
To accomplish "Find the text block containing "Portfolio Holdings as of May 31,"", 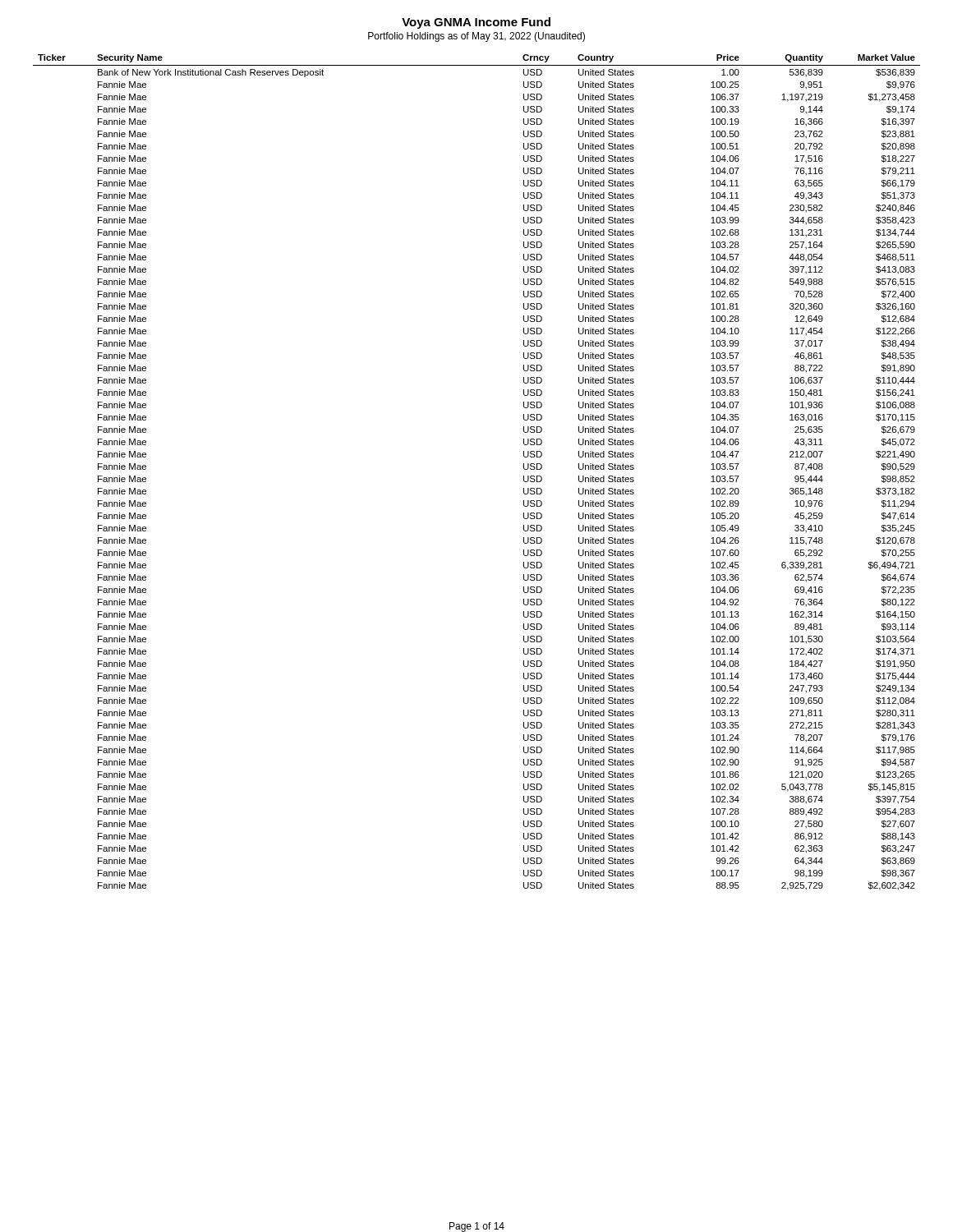I will point(476,36).
